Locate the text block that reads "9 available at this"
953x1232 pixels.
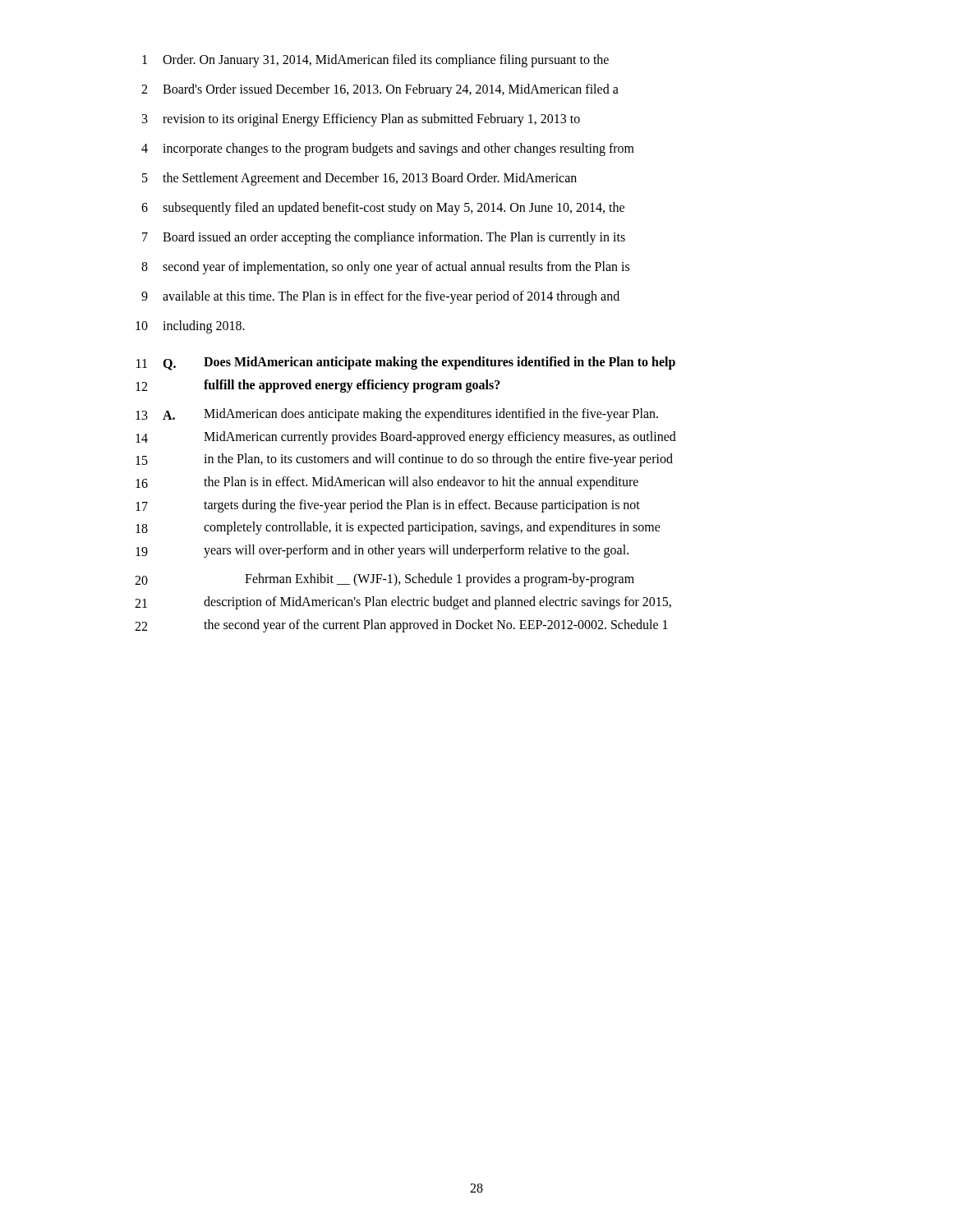click(493, 296)
